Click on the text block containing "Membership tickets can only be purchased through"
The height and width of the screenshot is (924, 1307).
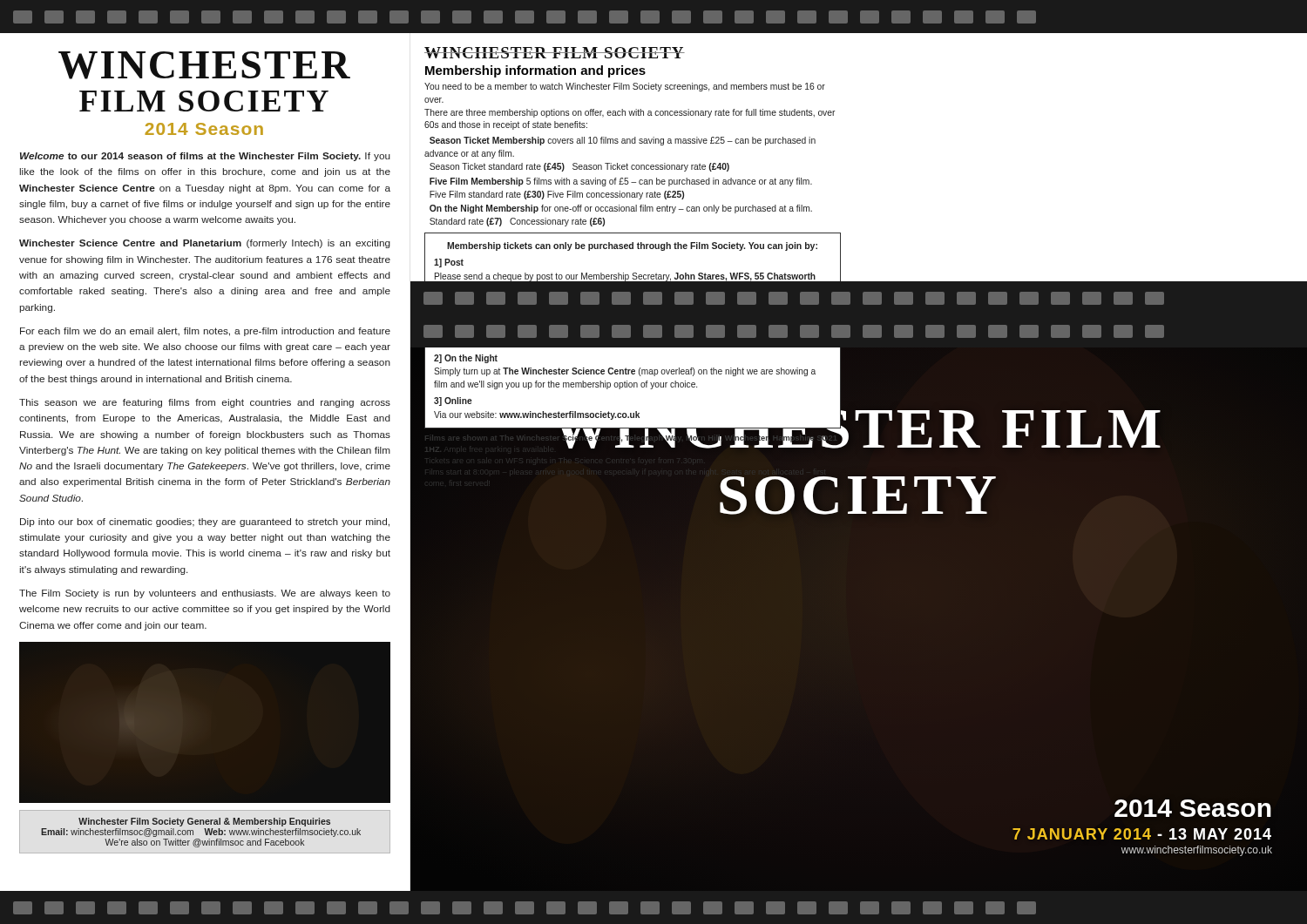click(x=633, y=330)
